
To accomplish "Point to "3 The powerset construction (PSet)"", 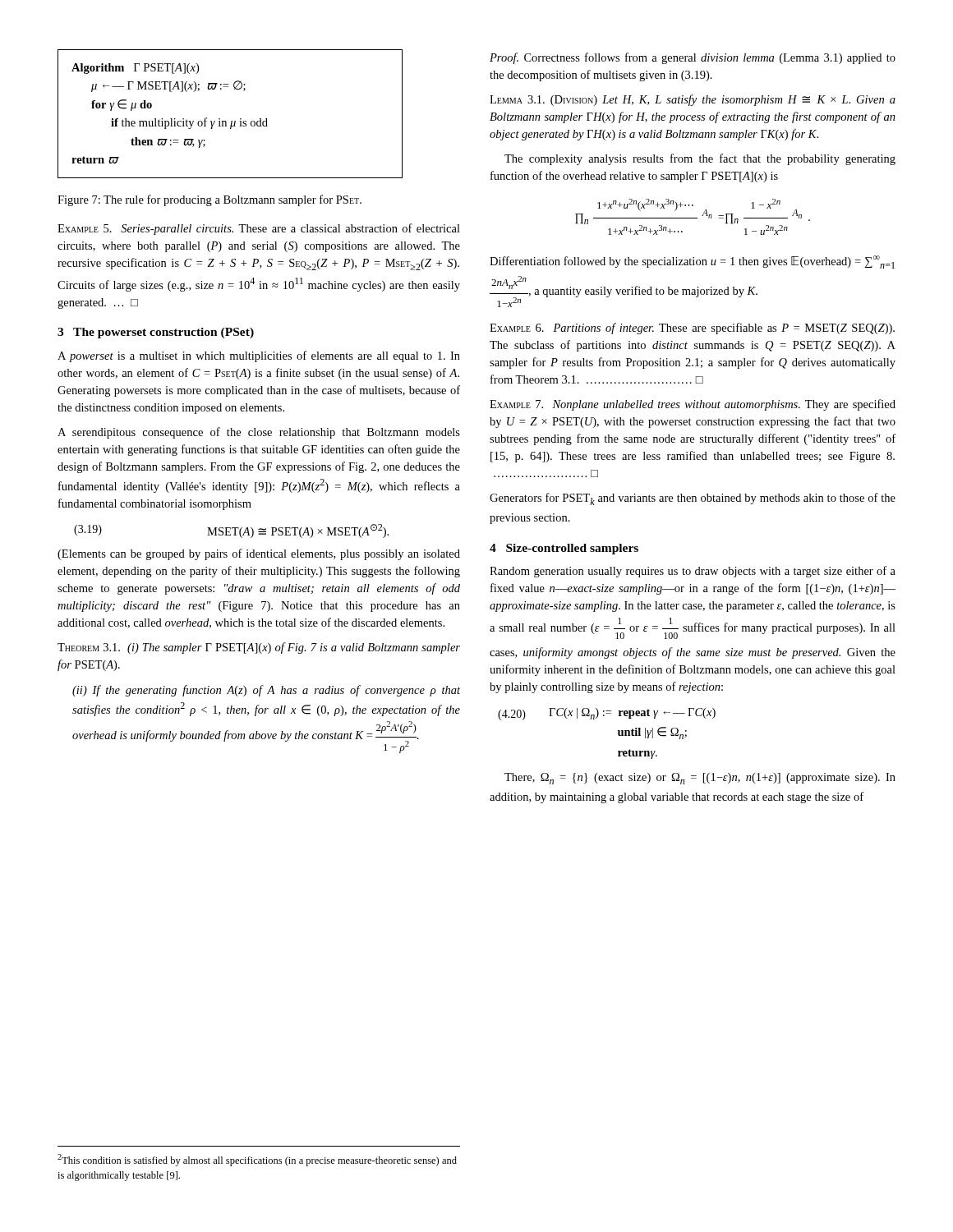I will click(x=156, y=331).
